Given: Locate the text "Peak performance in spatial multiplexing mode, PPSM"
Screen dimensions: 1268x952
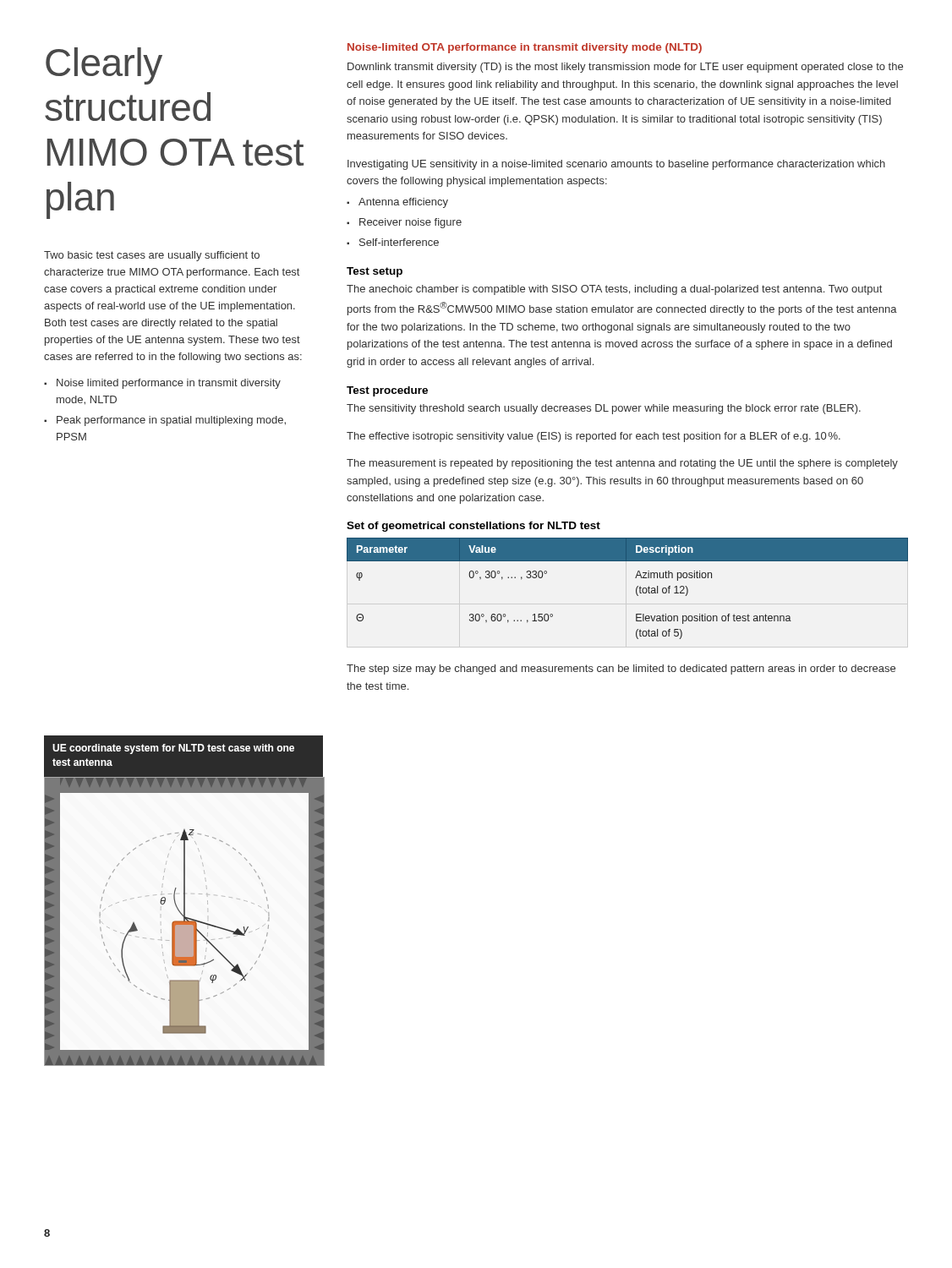Looking at the screenshot, I should pyautogui.click(x=171, y=428).
